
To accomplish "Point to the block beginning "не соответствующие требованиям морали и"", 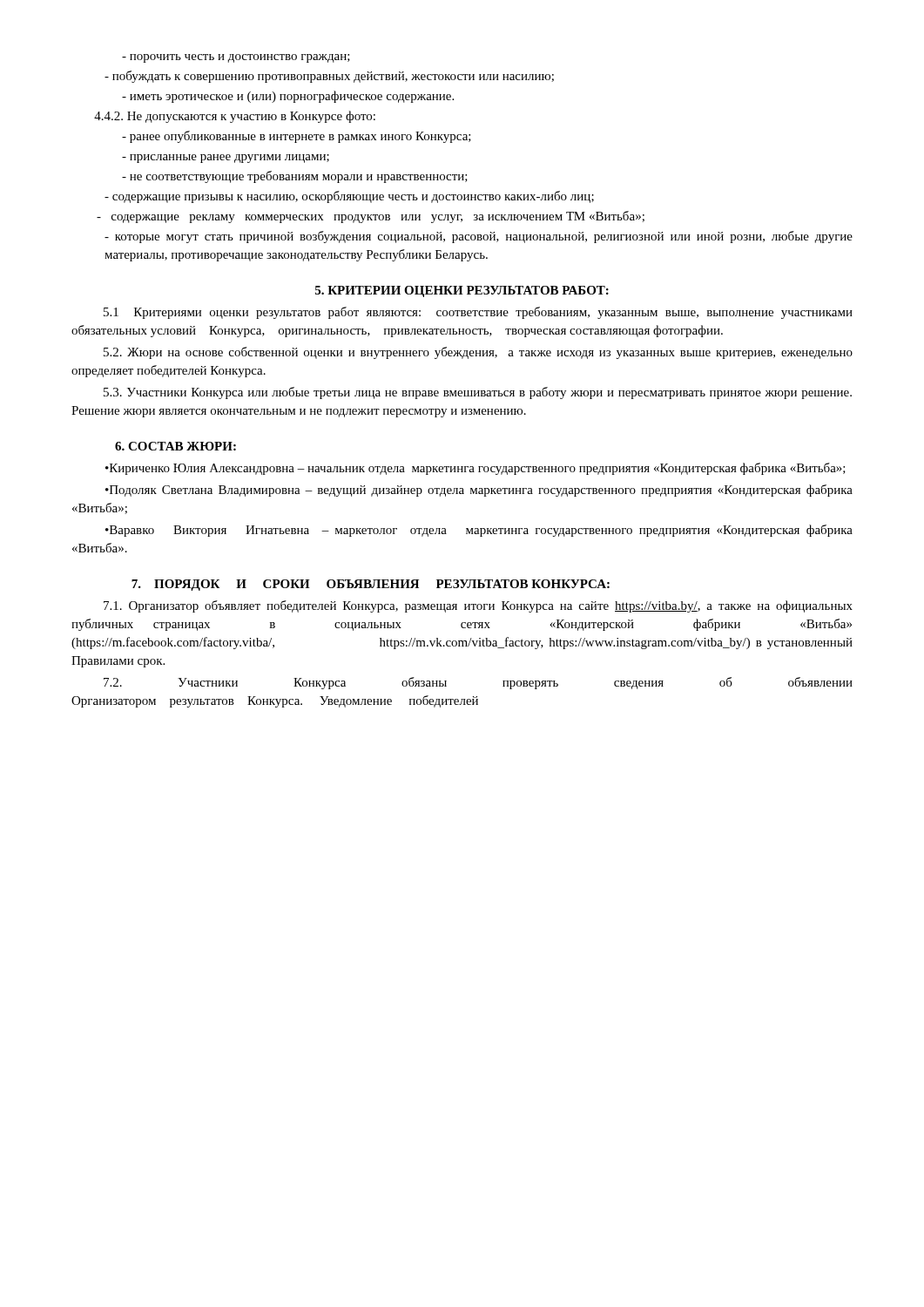I will pyautogui.click(x=295, y=176).
